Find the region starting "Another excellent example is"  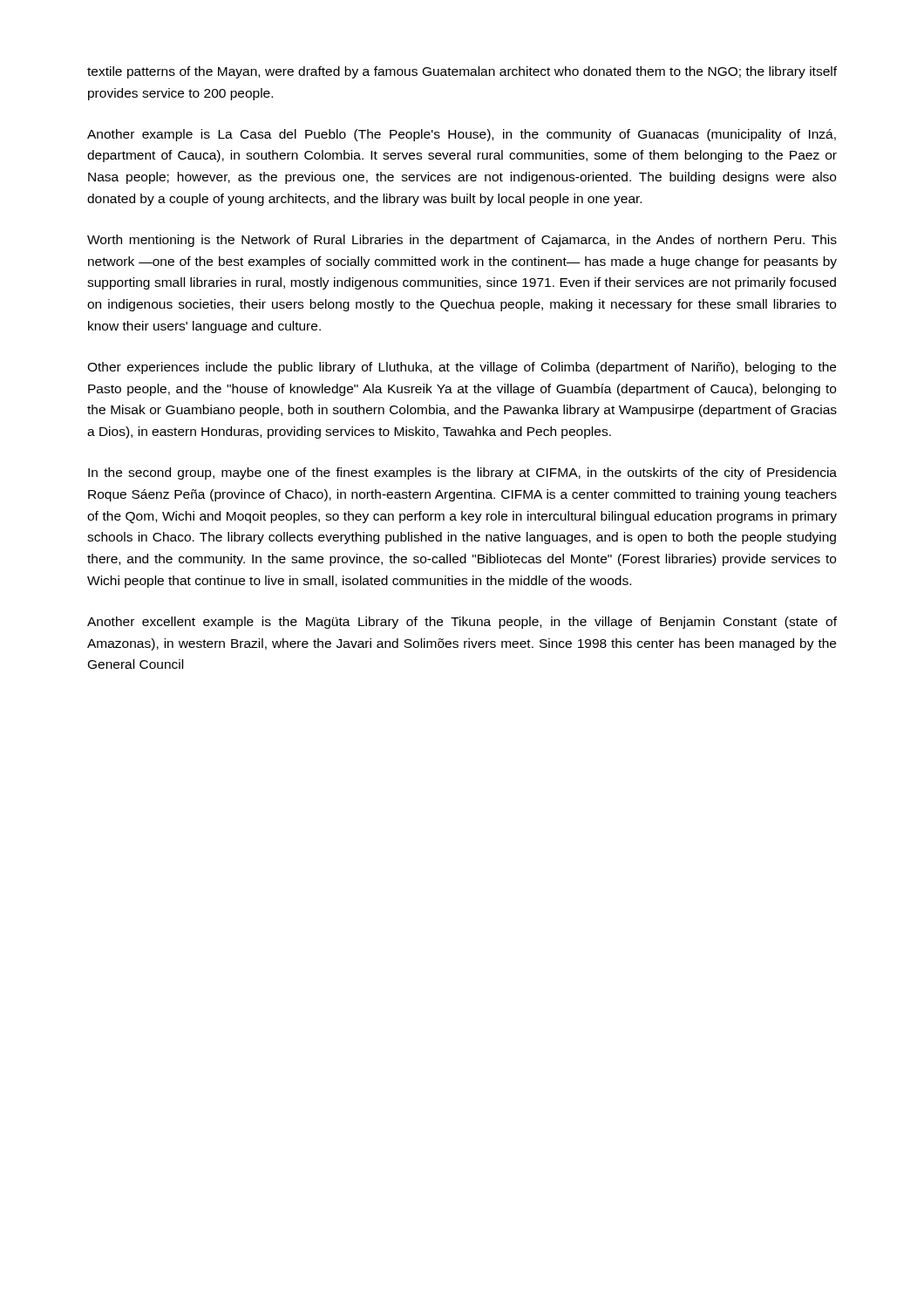[462, 643]
